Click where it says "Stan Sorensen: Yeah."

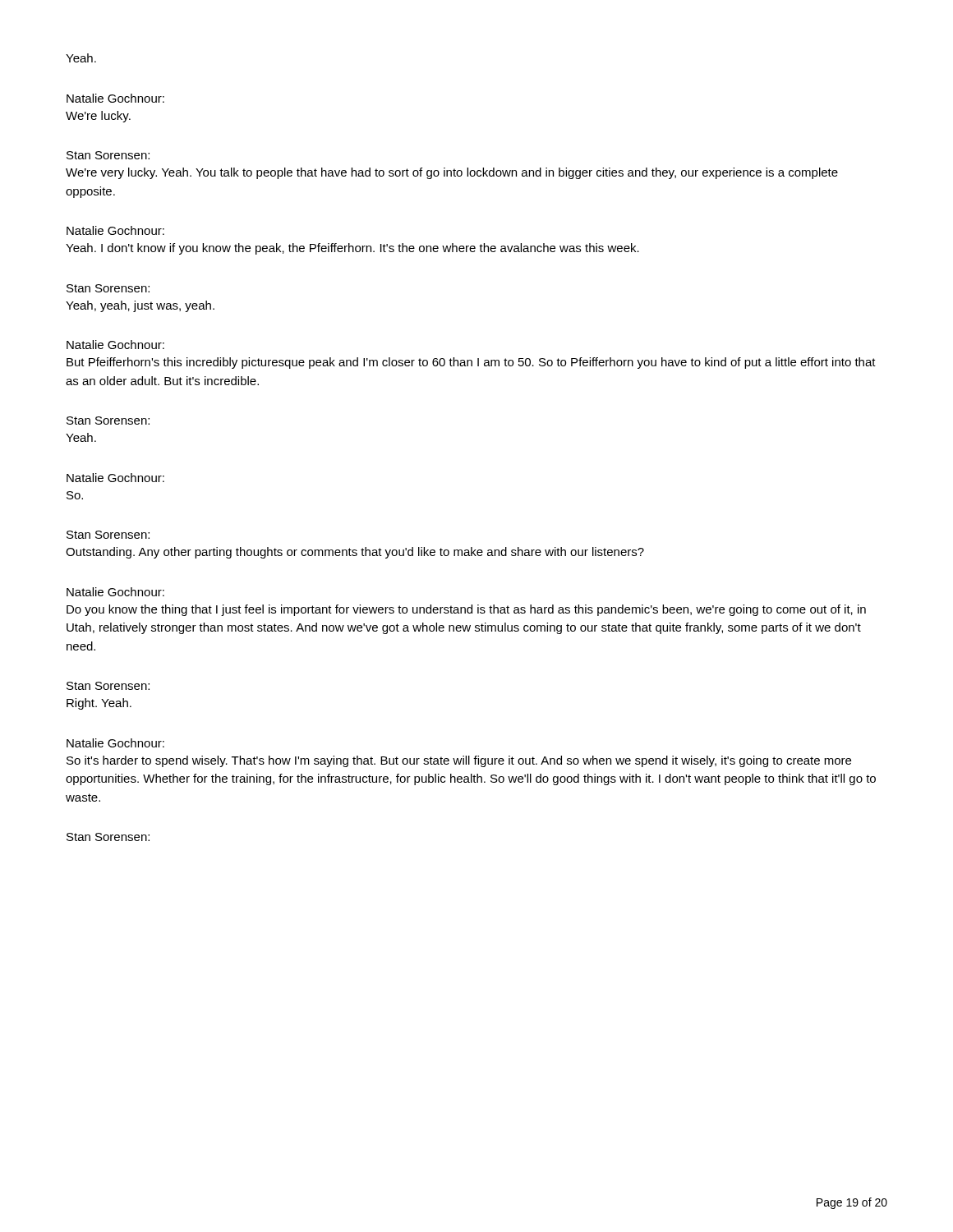tap(108, 421)
